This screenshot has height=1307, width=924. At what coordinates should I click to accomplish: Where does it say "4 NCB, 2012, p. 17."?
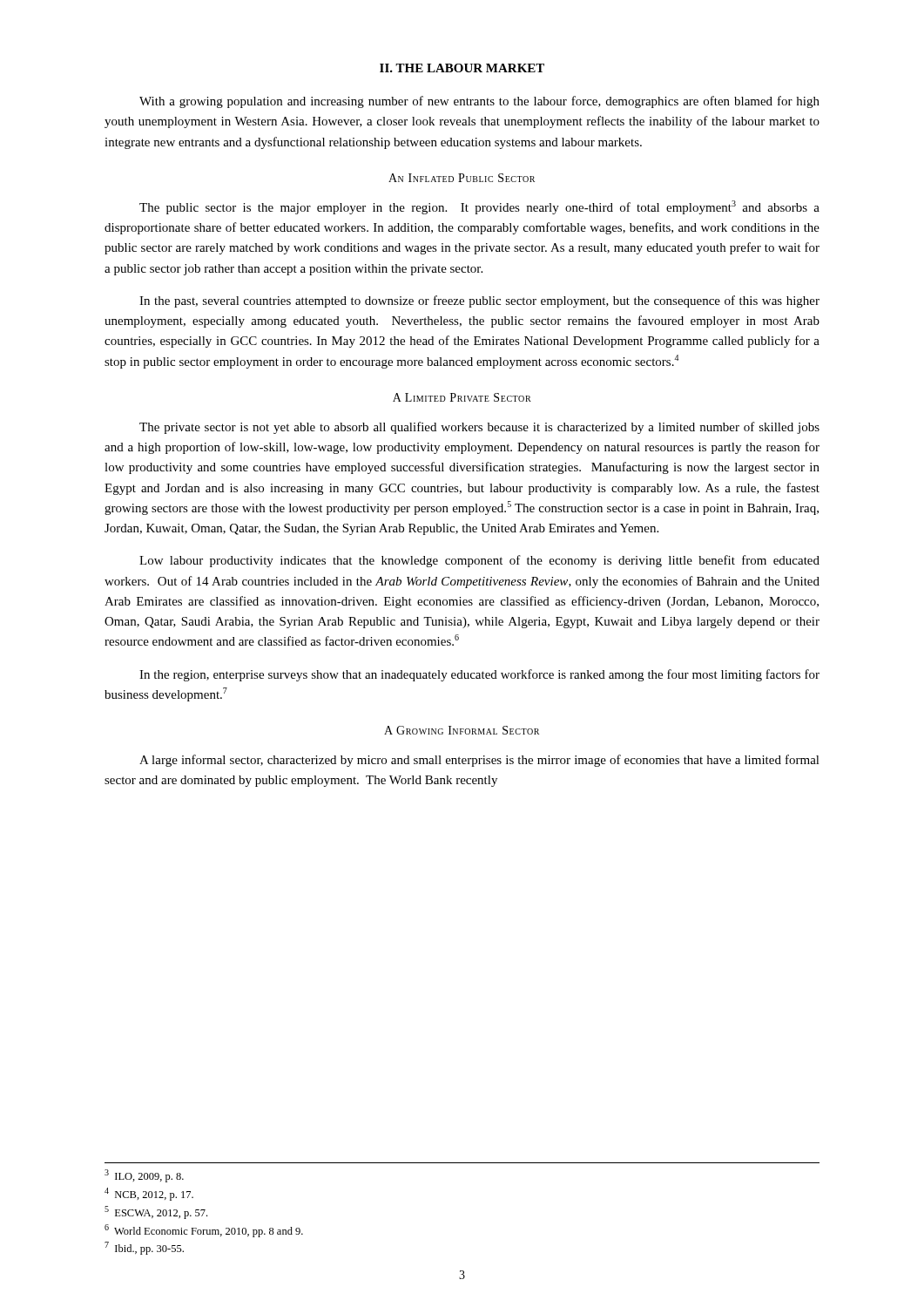pos(149,1194)
